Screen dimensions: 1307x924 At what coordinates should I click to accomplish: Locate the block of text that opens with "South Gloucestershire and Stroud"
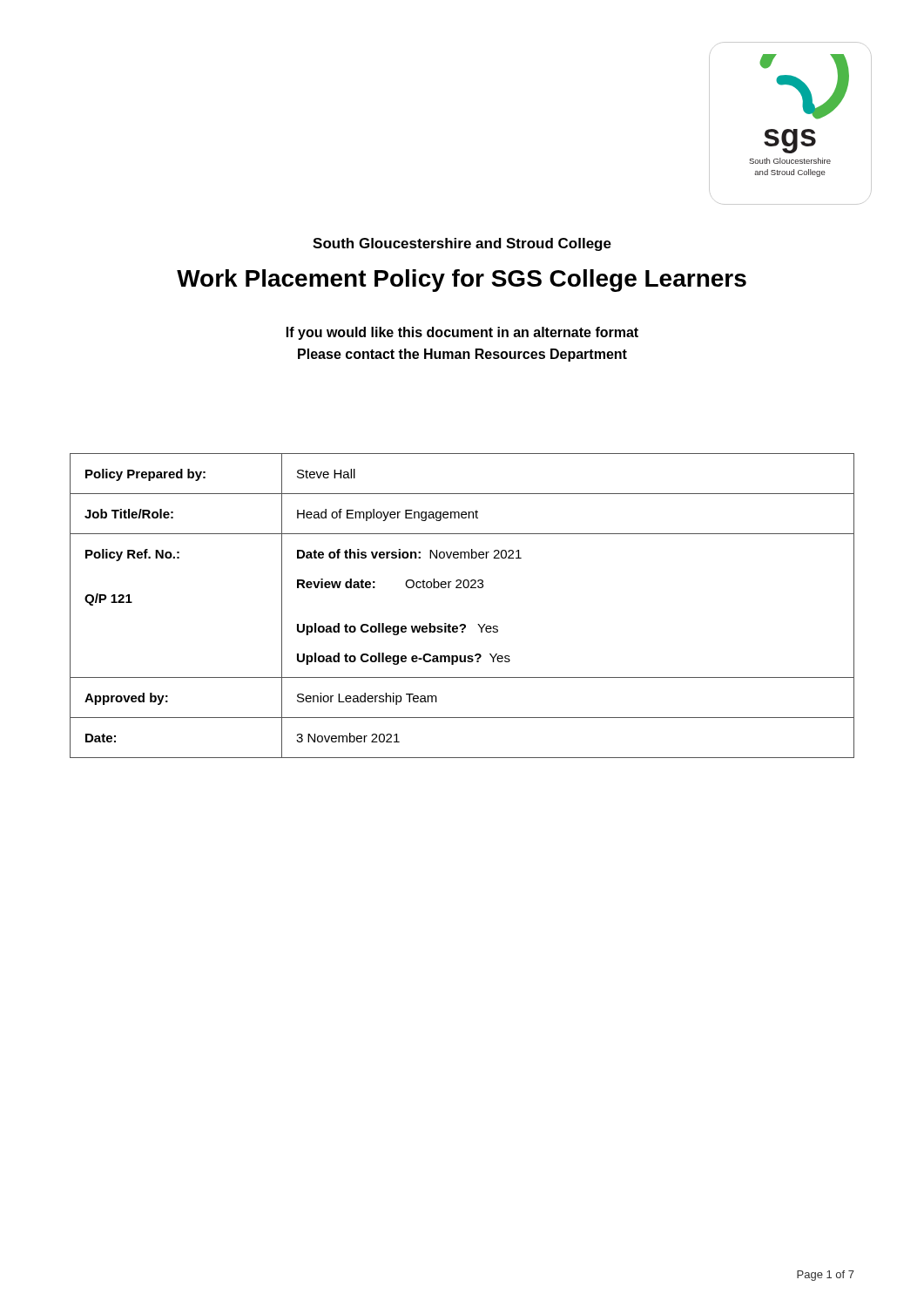[462, 244]
